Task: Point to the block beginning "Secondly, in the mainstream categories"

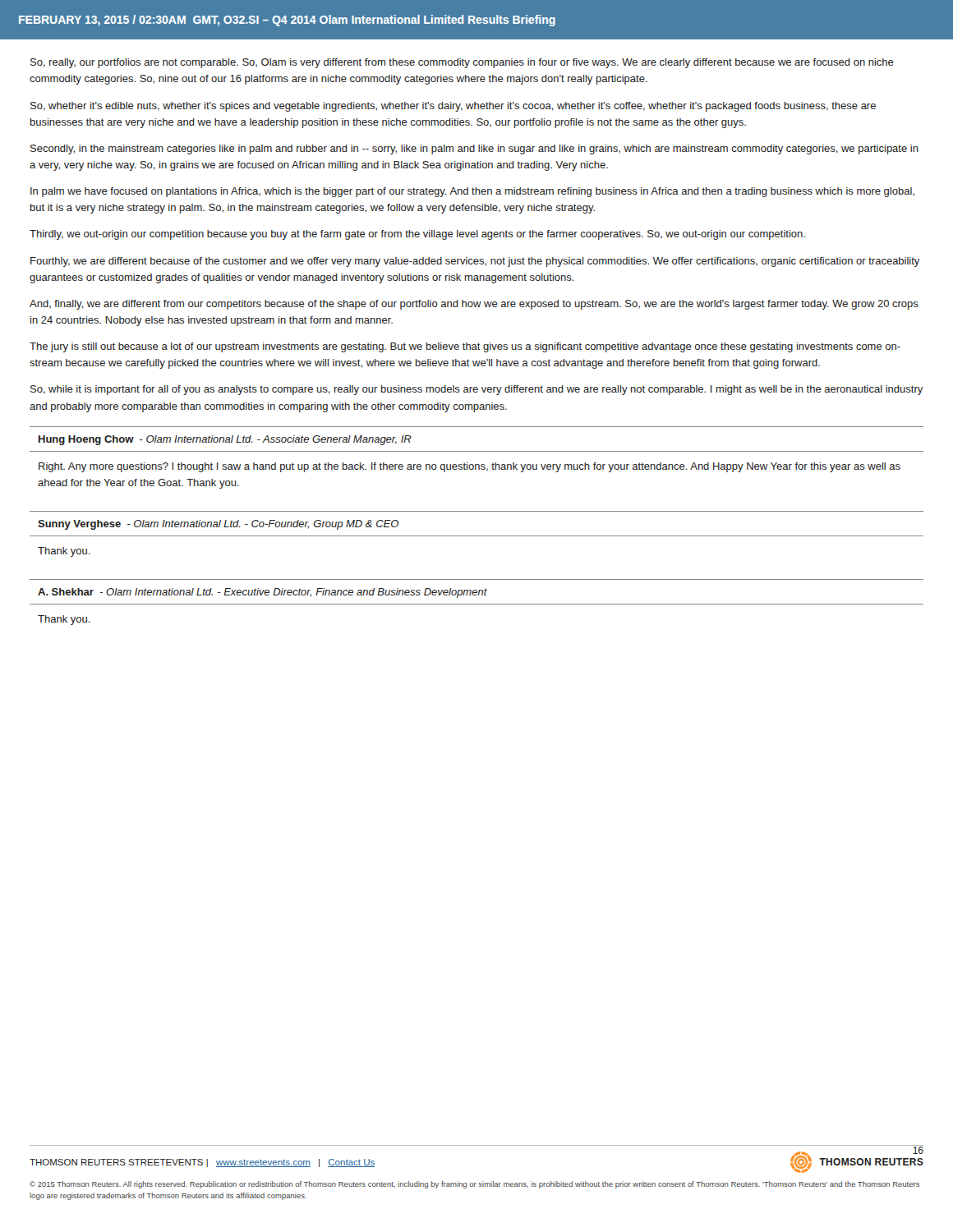Action: (x=474, y=156)
